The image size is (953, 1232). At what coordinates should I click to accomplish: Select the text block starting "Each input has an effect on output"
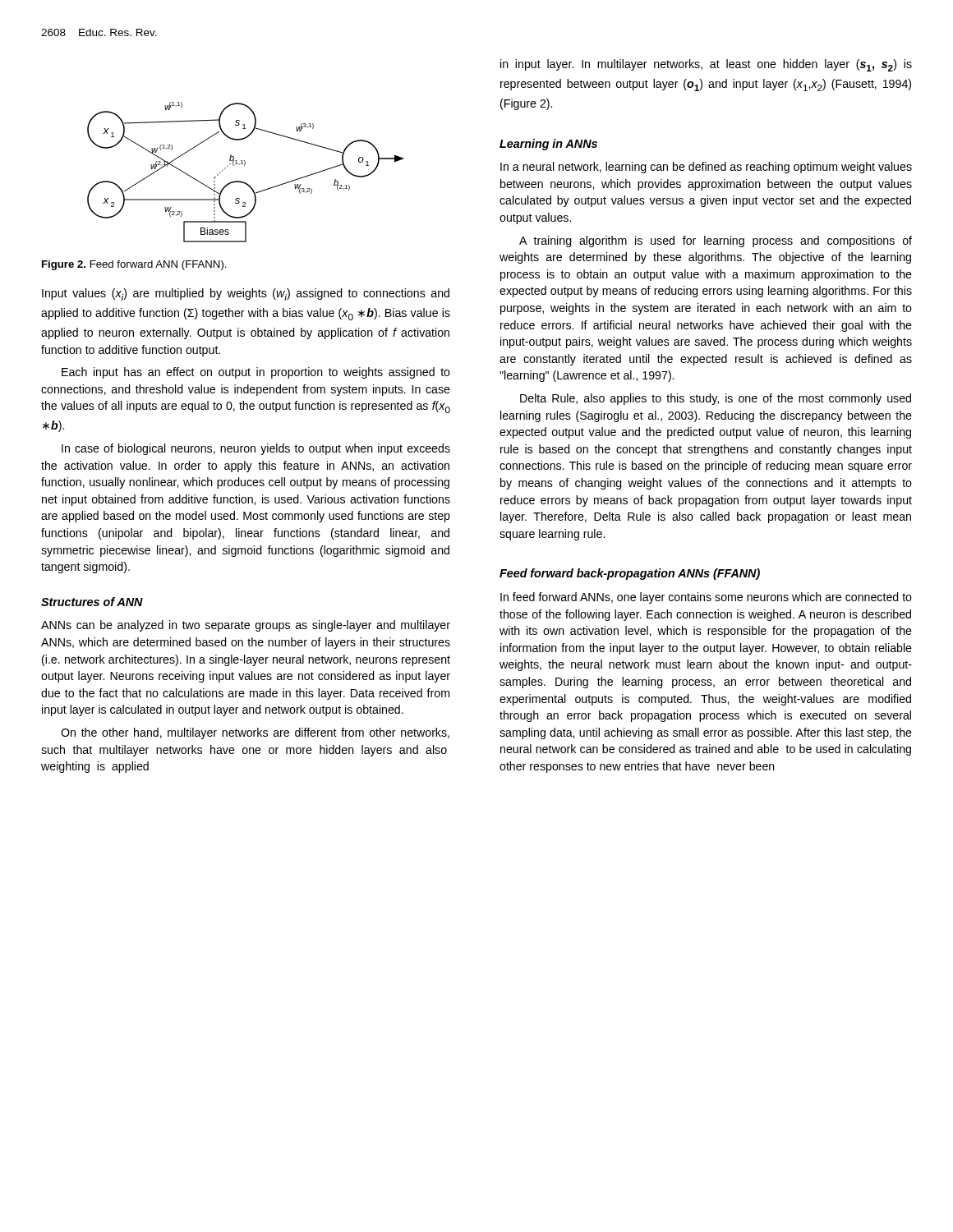246,399
